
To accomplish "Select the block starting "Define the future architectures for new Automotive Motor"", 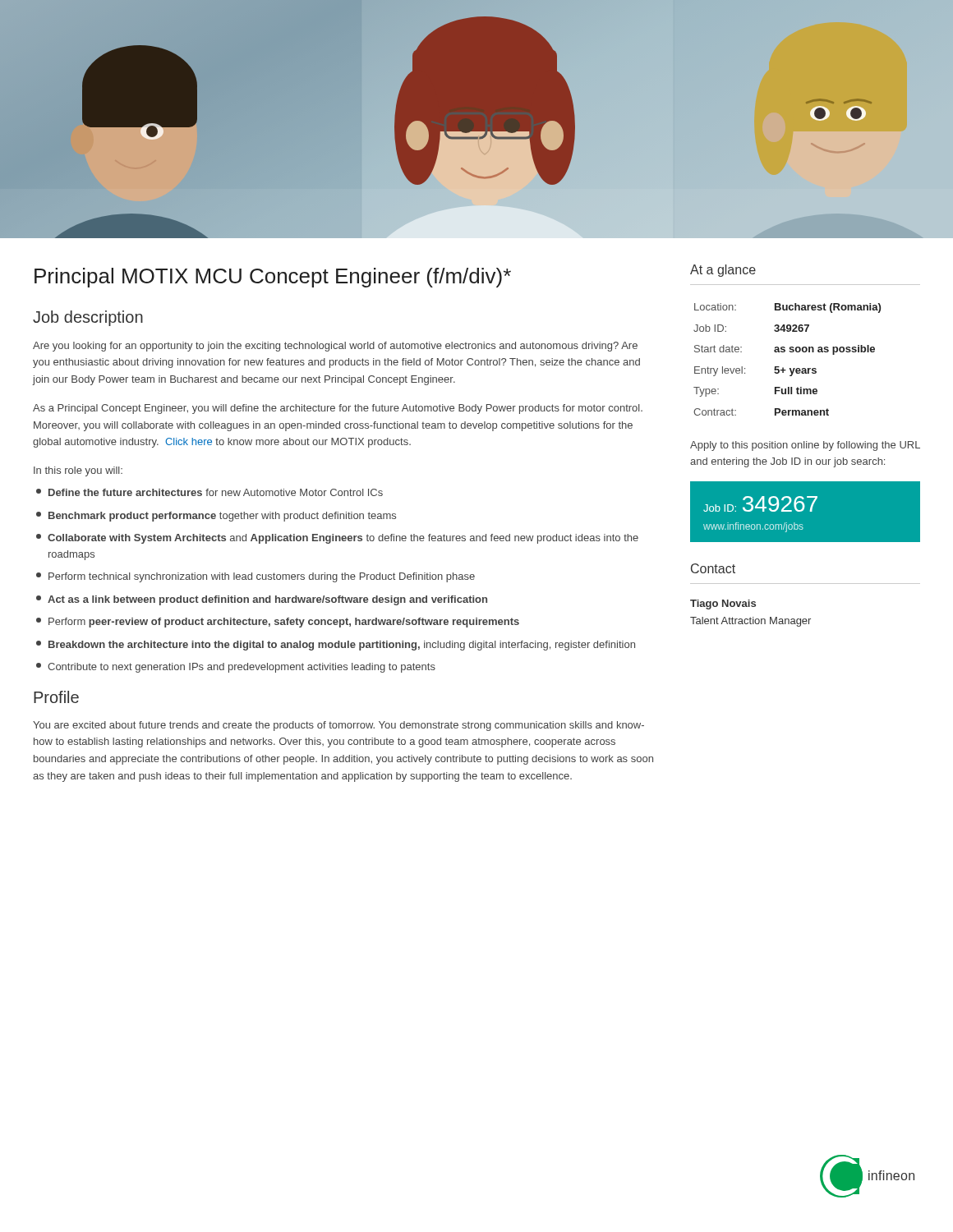I will (x=347, y=493).
